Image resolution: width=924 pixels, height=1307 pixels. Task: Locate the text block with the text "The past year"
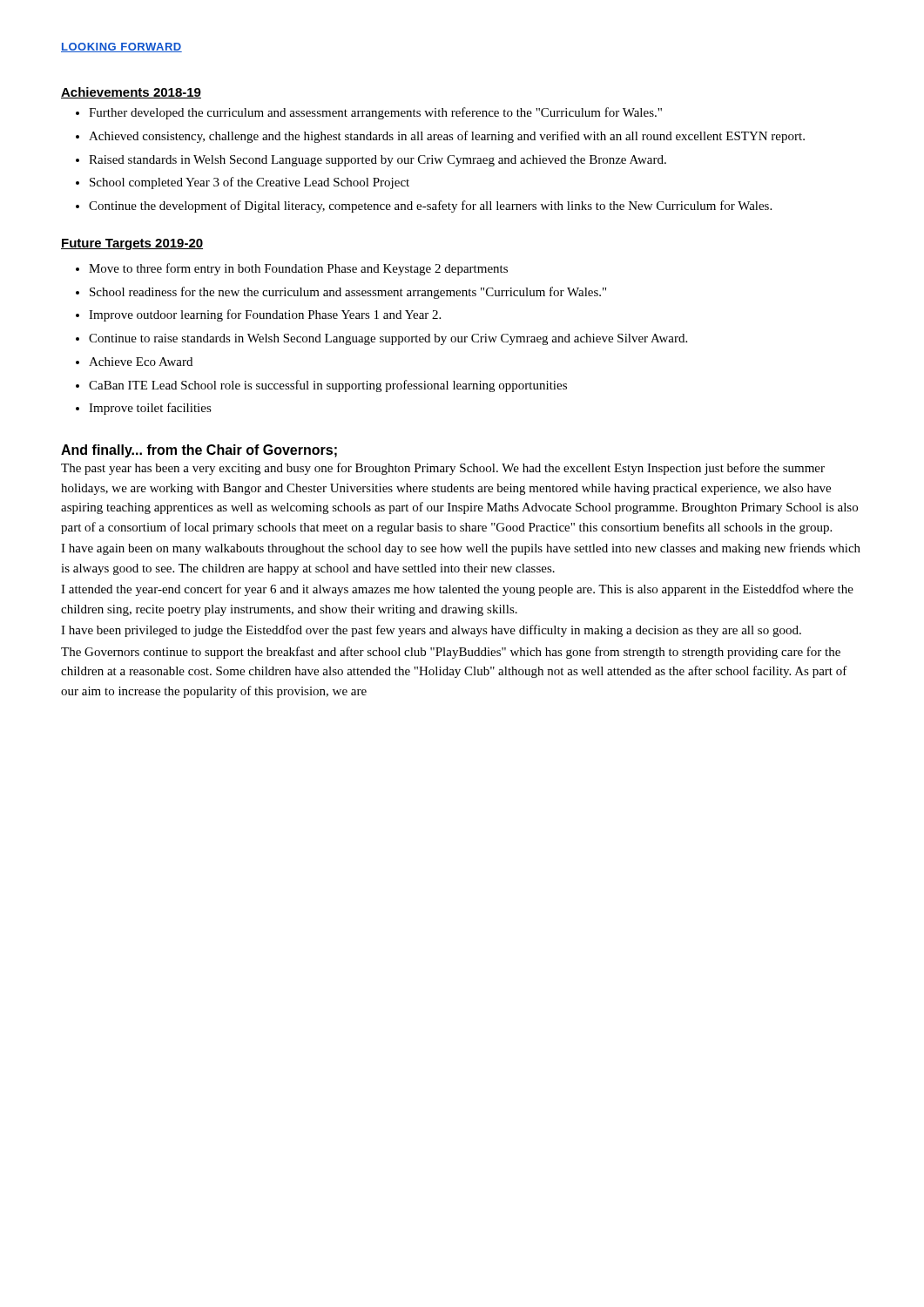click(460, 497)
